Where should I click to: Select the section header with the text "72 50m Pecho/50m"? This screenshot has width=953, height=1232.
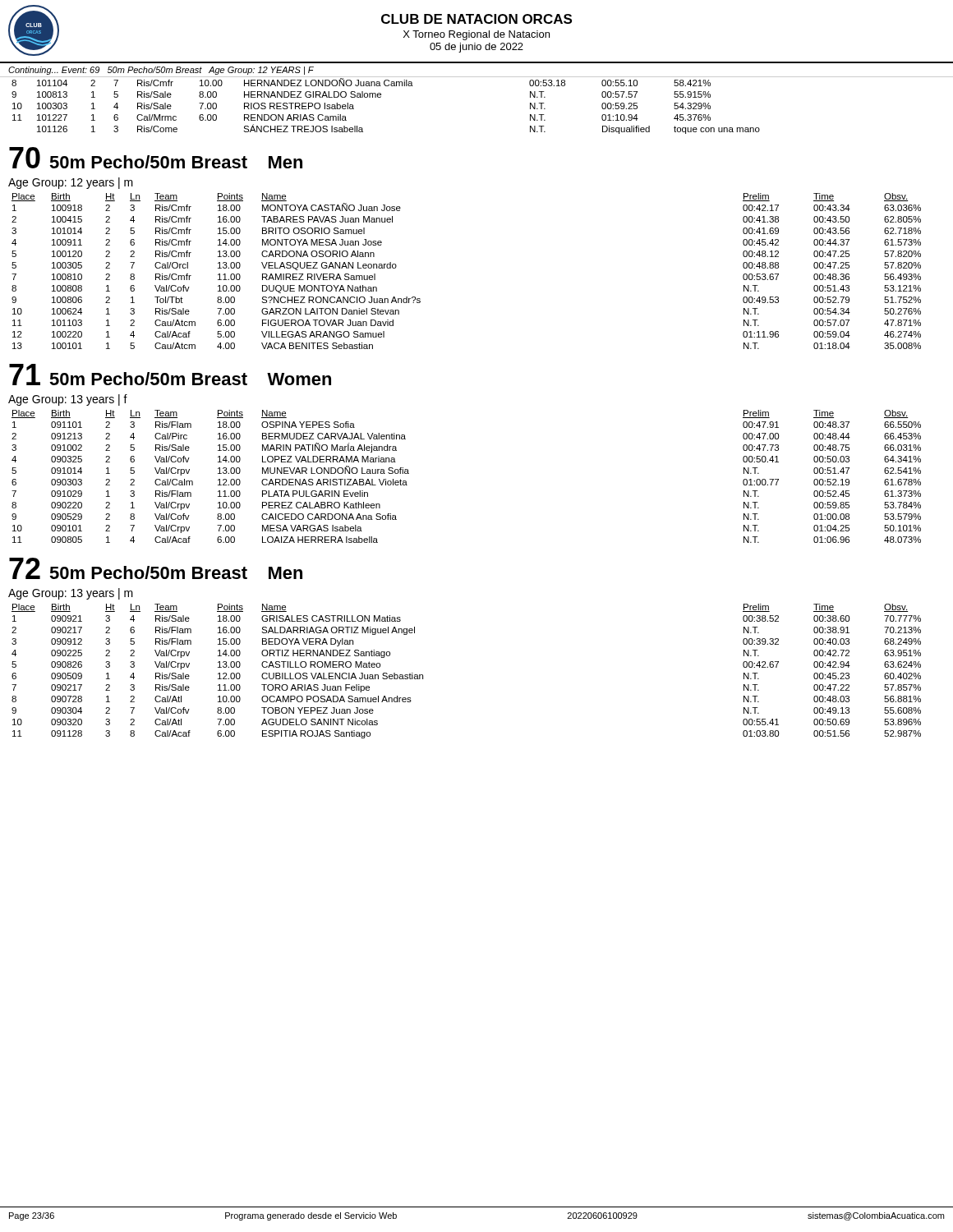(156, 569)
